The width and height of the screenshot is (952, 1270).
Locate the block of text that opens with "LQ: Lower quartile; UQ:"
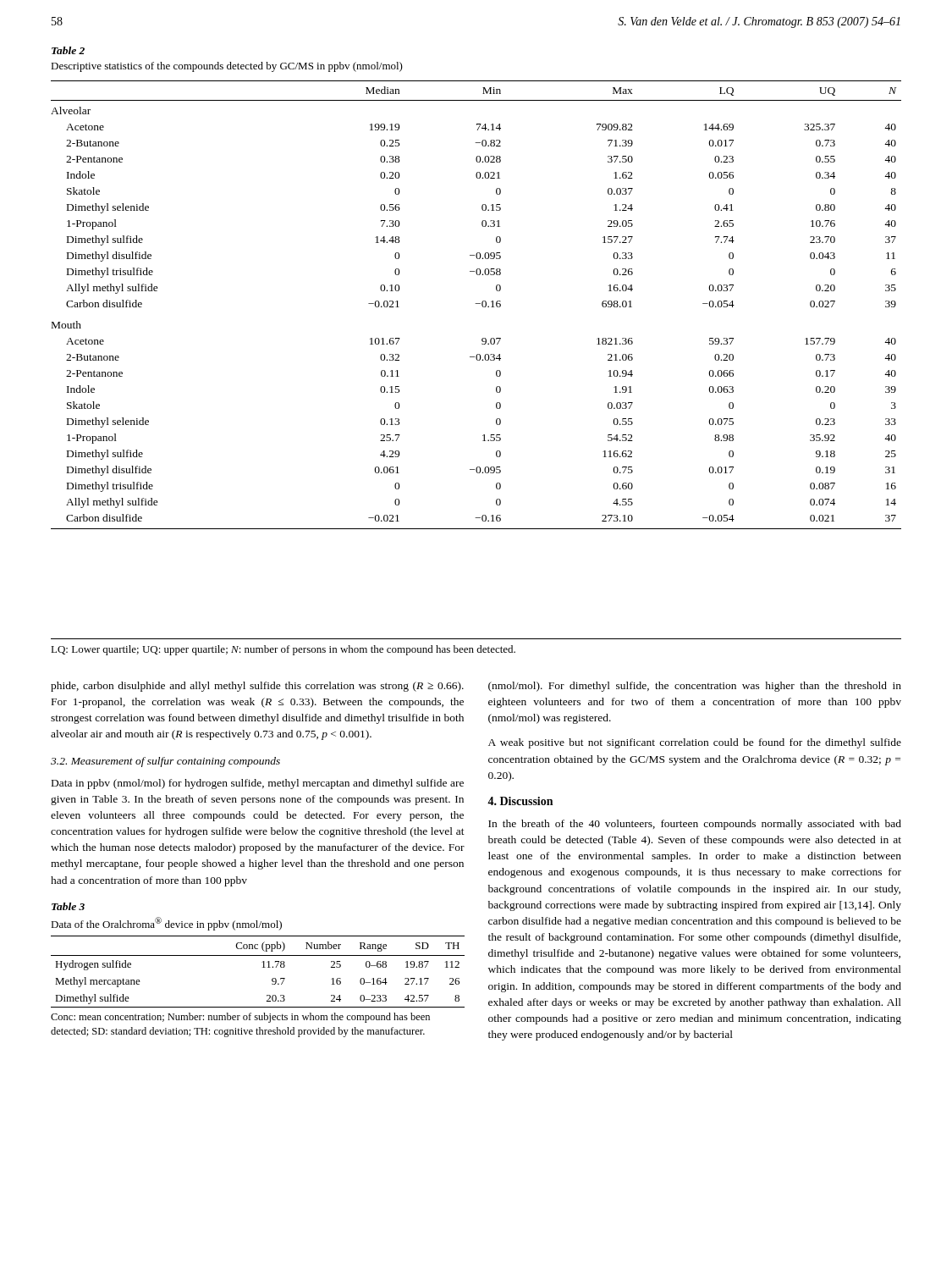[x=283, y=649]
